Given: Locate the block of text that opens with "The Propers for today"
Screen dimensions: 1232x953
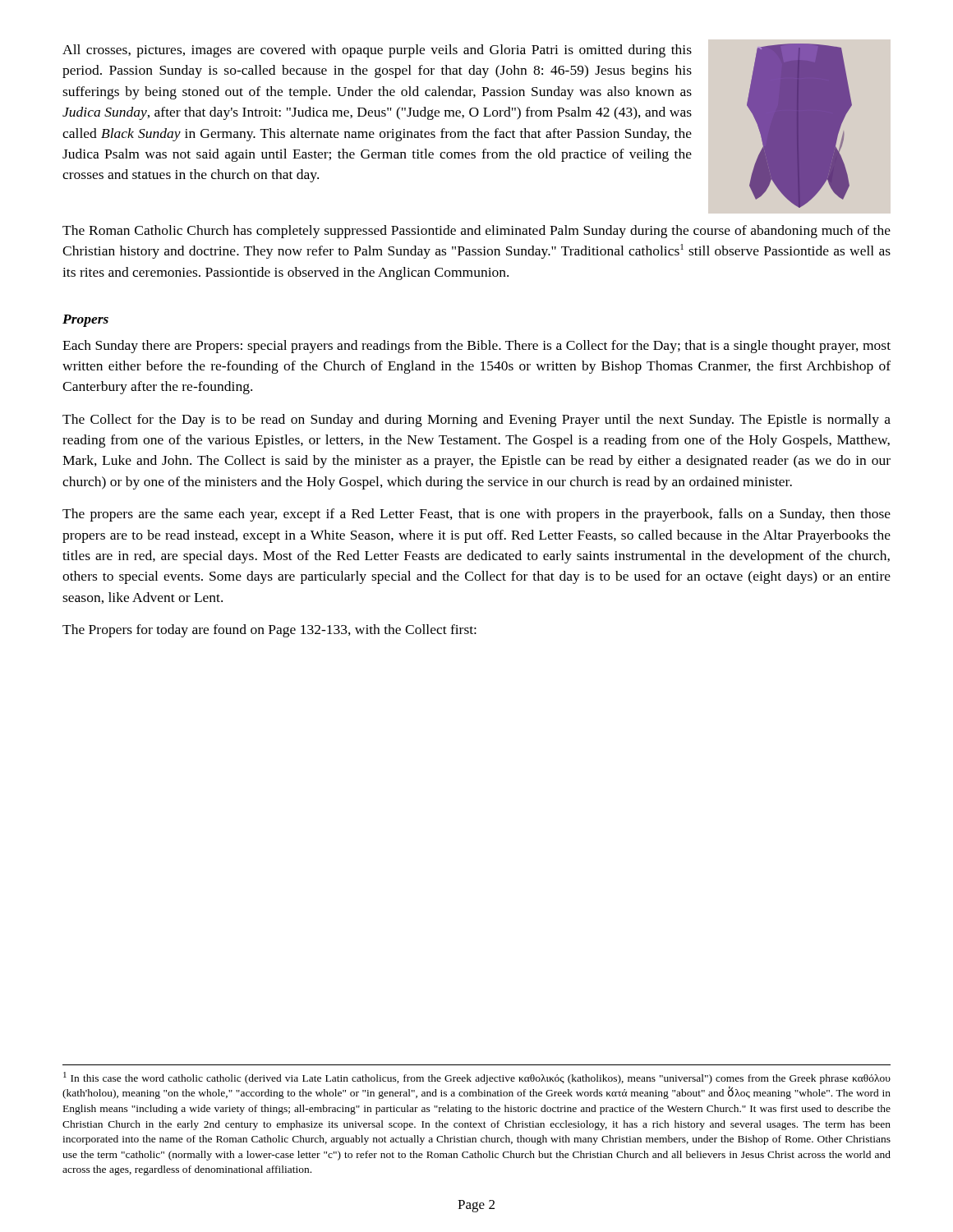Looking at the screenshot, I should pos(476,630).
